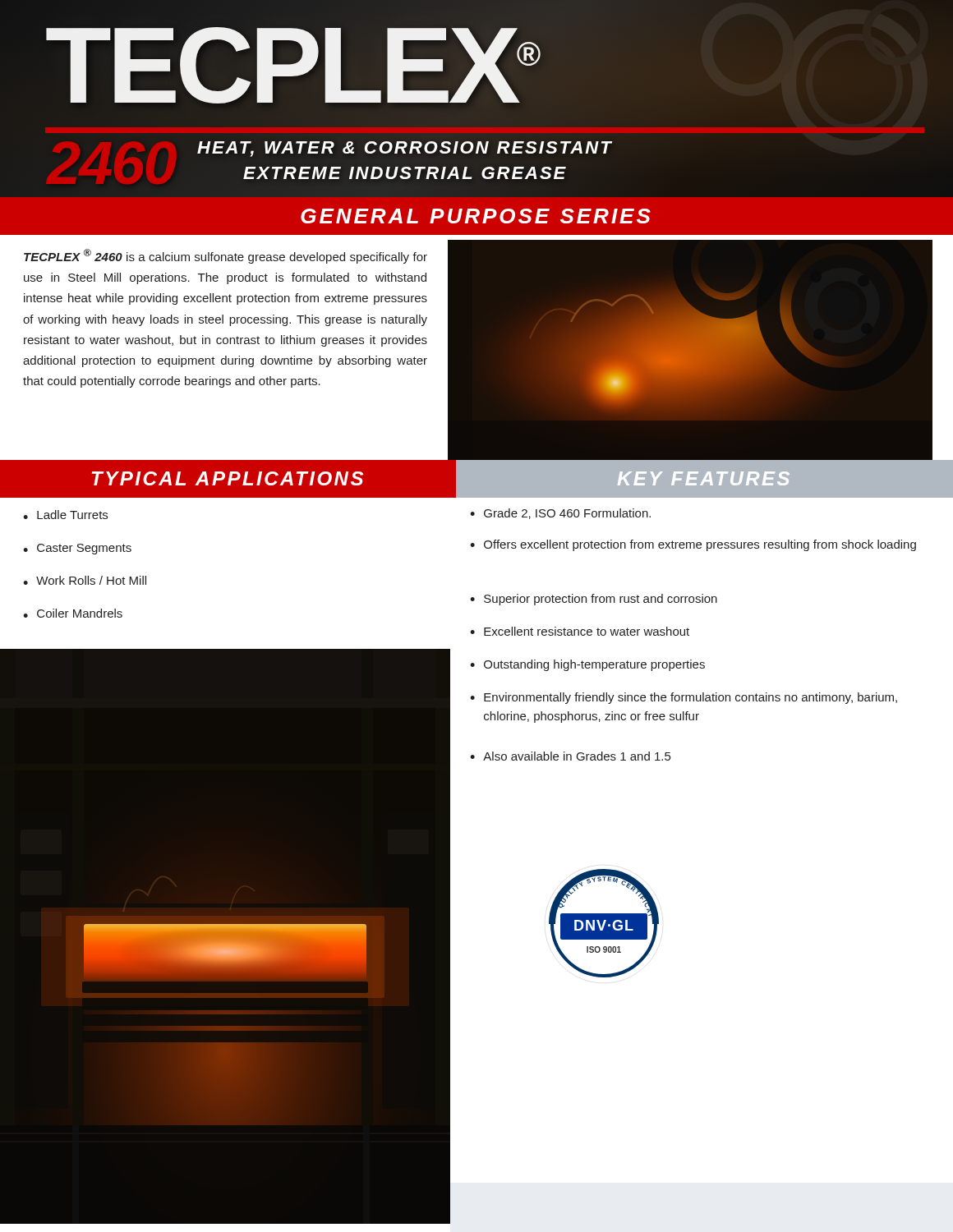Point to the text starting "•Excellent resistance to water"

pyautogui.click(x=580, y=633)
